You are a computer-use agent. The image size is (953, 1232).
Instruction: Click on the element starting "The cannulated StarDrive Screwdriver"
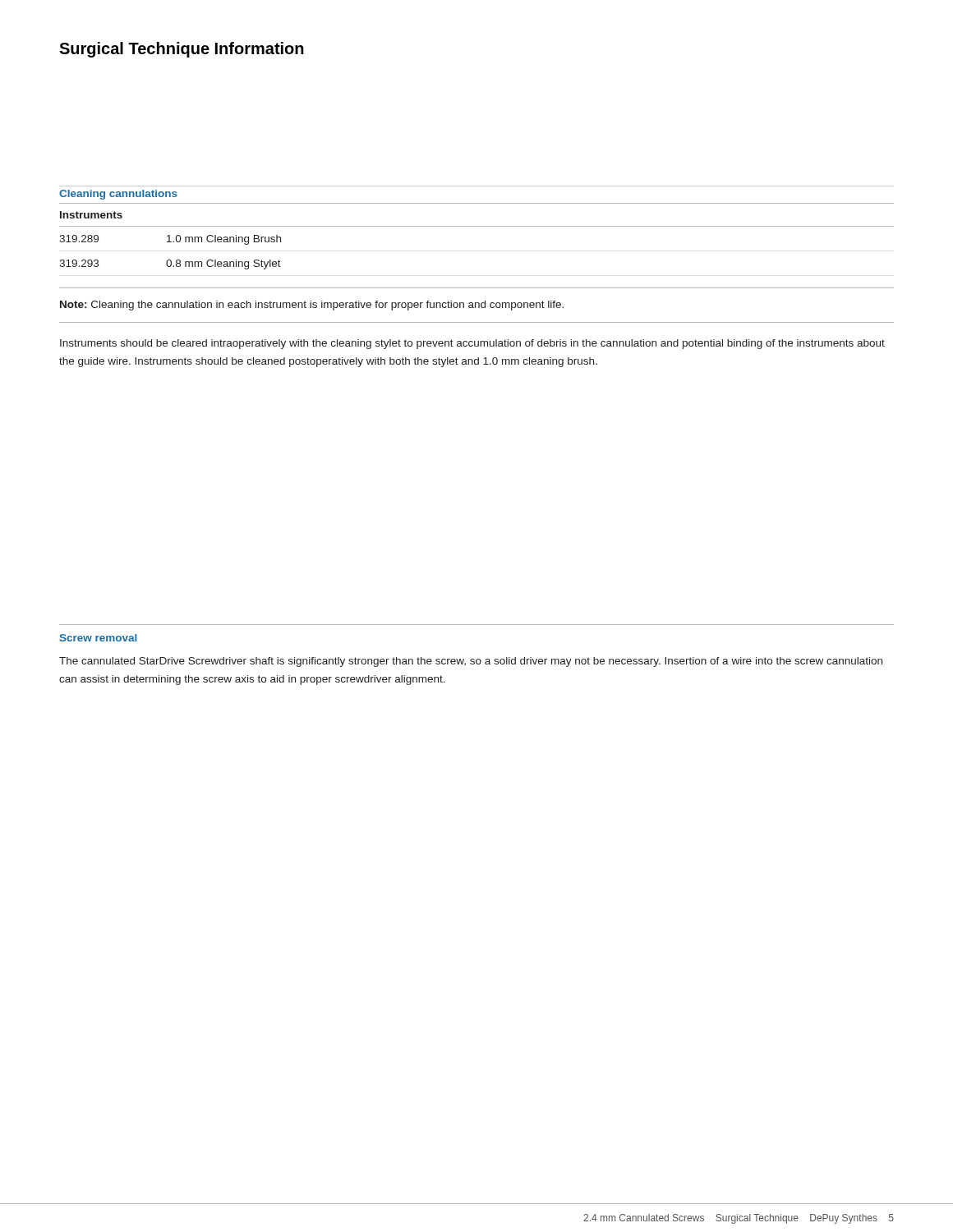click(471, 670)
